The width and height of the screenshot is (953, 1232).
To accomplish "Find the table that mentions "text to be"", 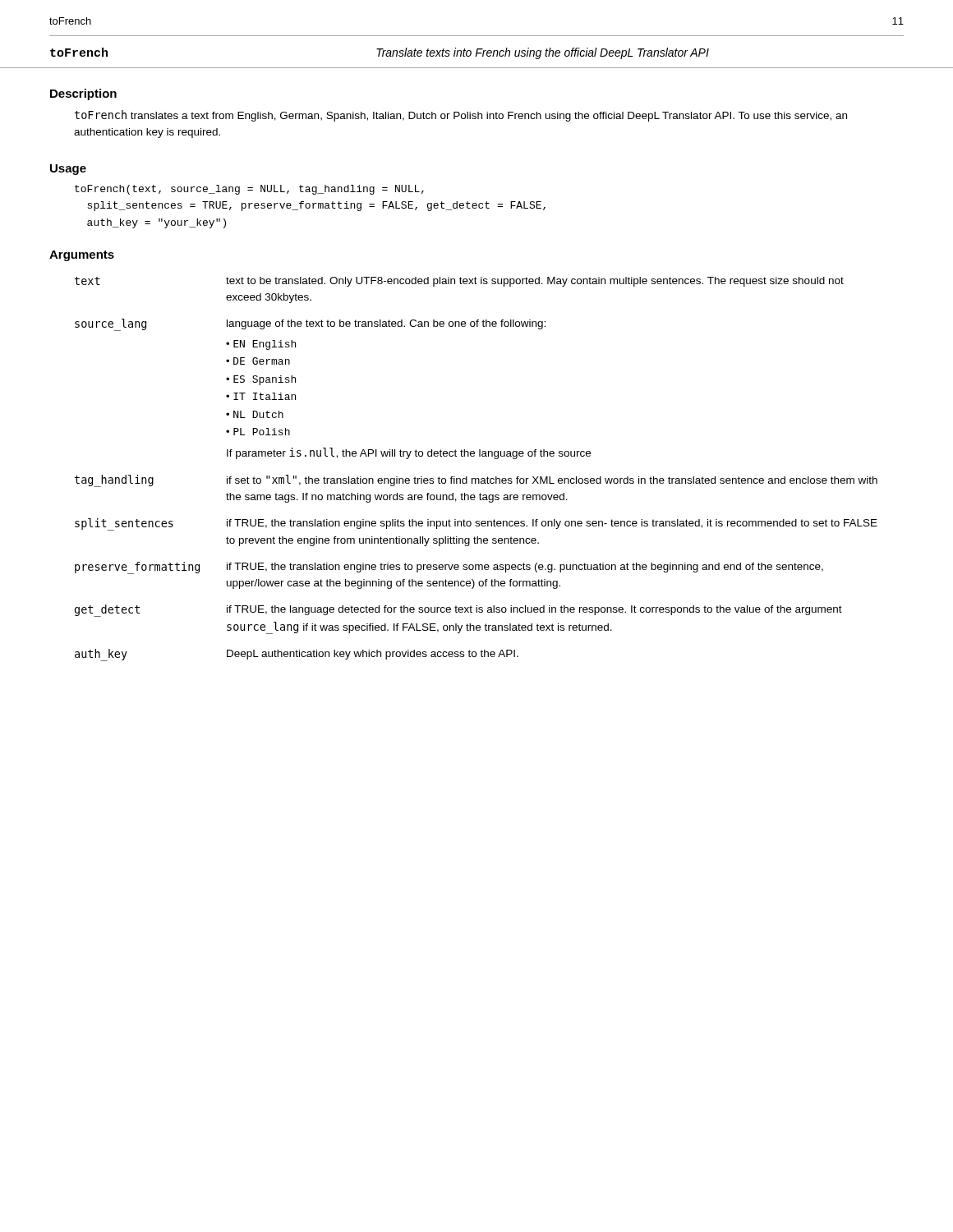I will coord(476,468).
